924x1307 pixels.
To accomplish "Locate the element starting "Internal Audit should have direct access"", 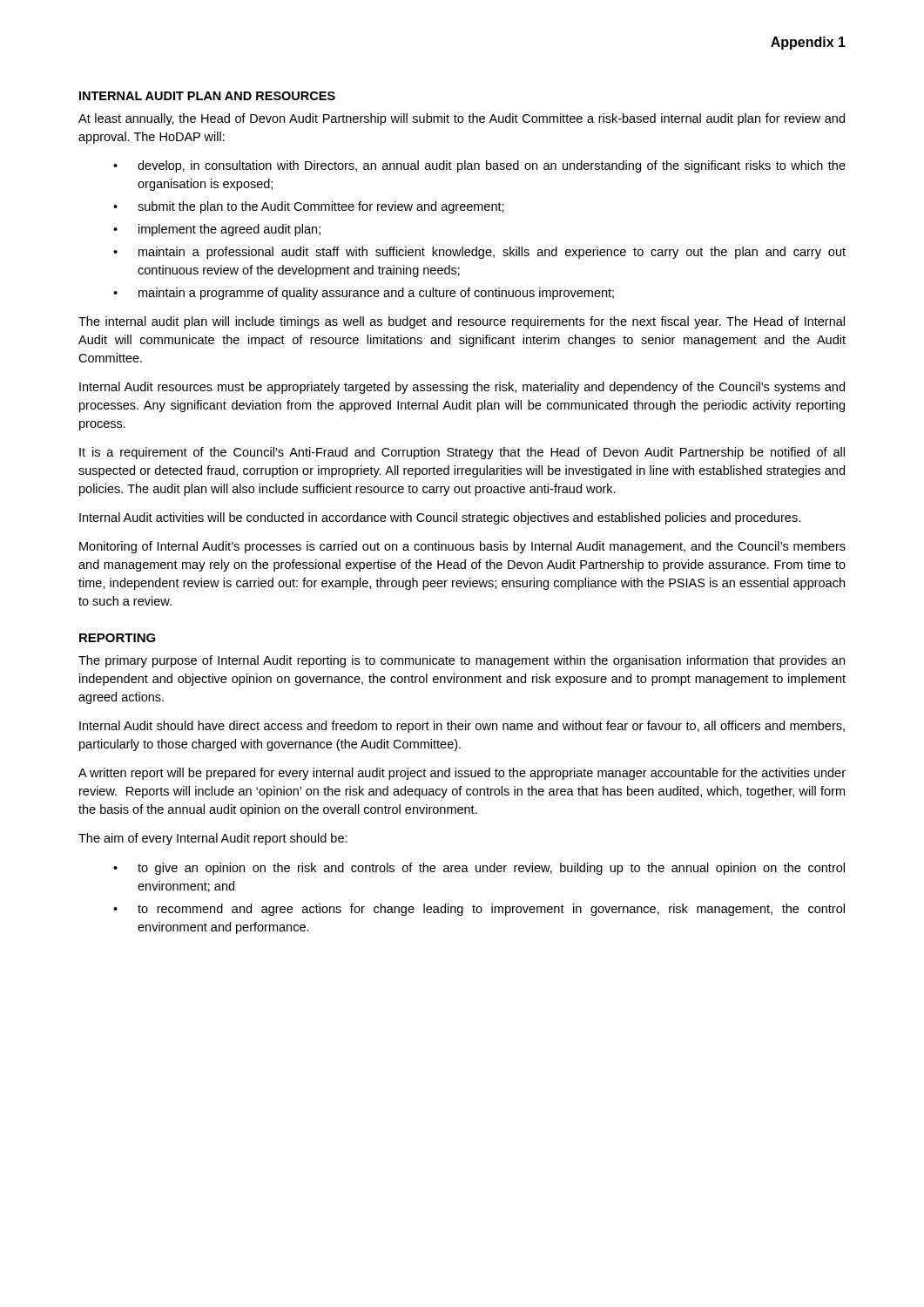I will click(x=462, y=735).
